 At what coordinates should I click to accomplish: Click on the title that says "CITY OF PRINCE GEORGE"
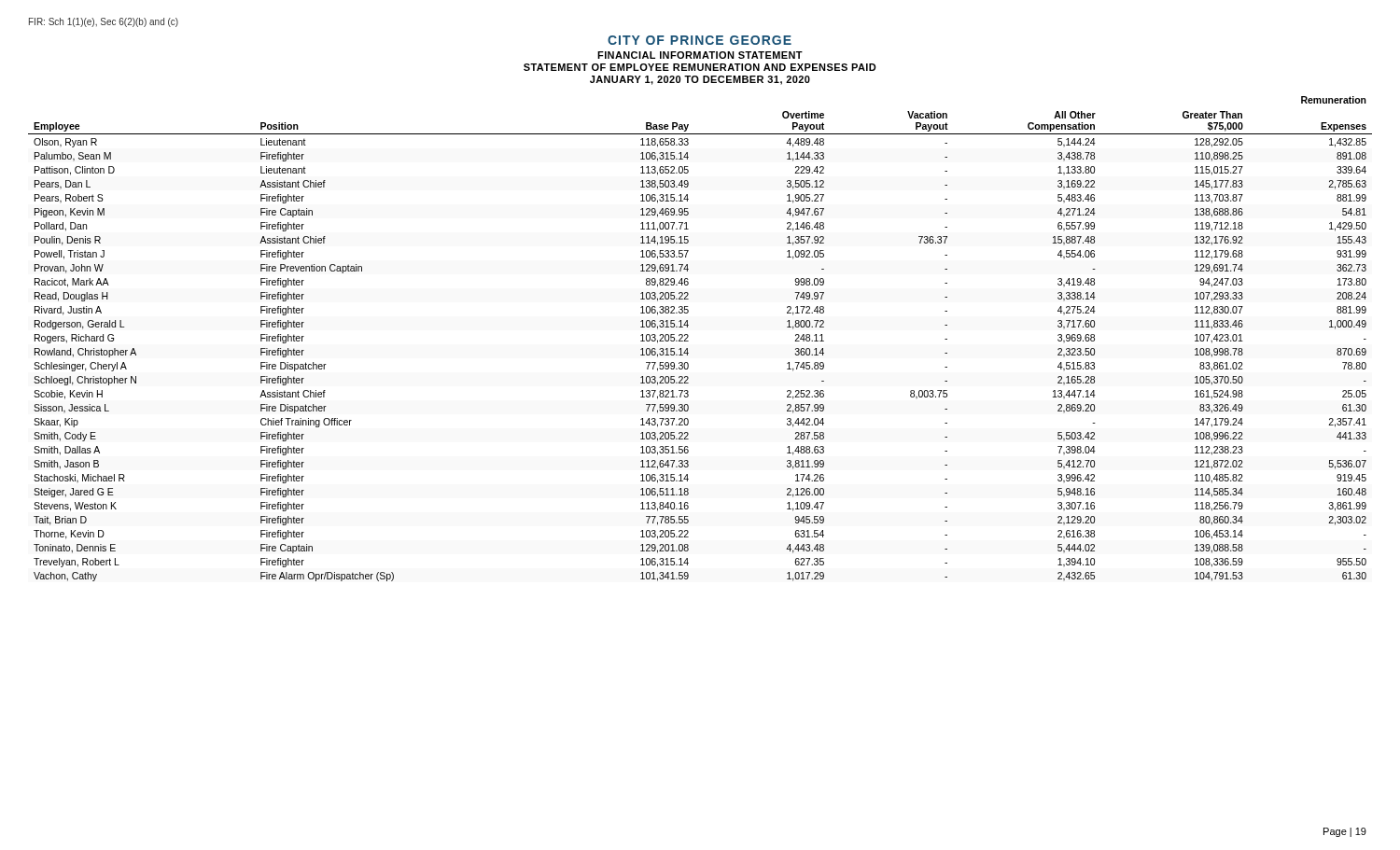click(700, 40)
